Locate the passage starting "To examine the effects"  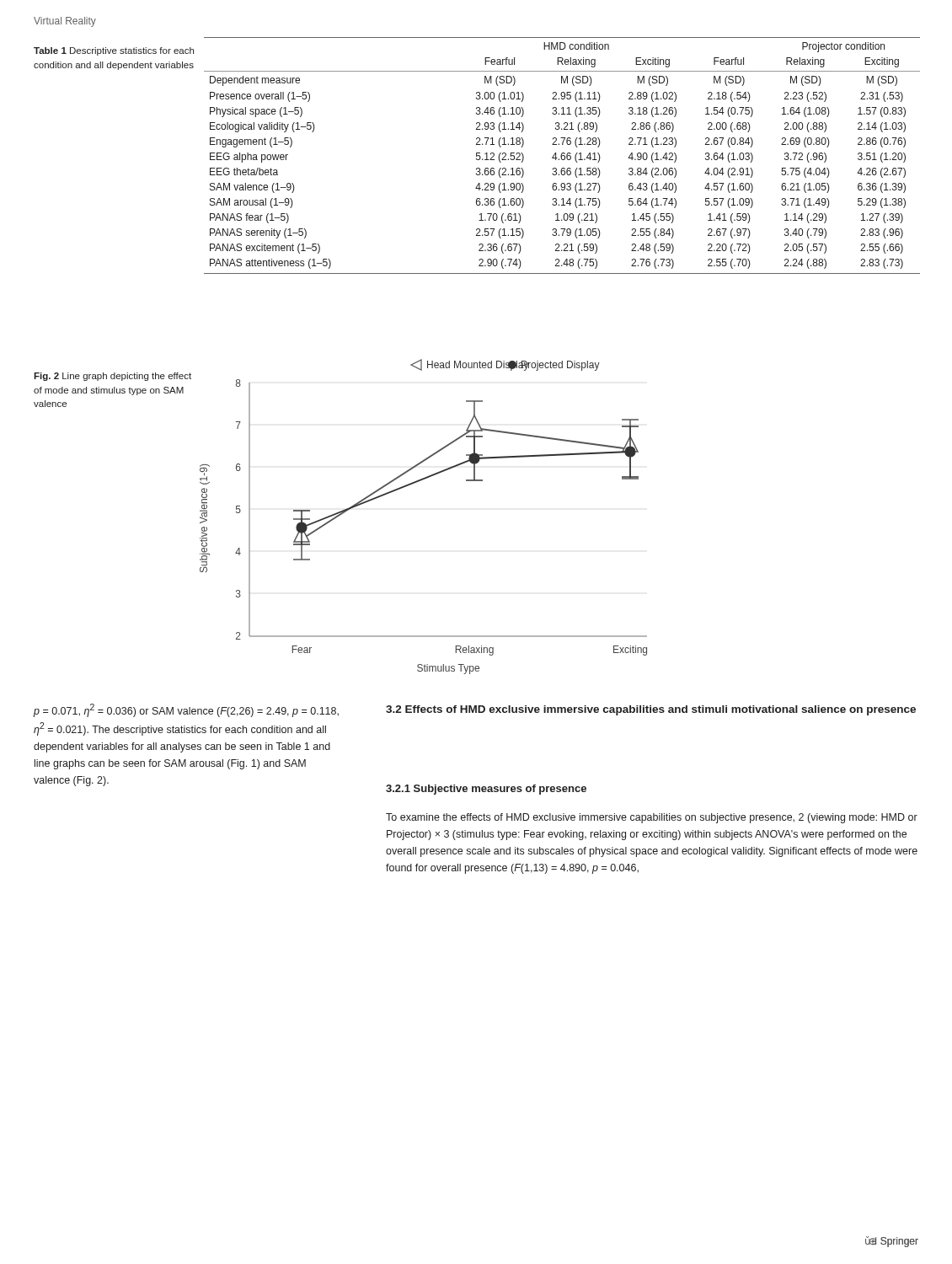coord(652,843)
